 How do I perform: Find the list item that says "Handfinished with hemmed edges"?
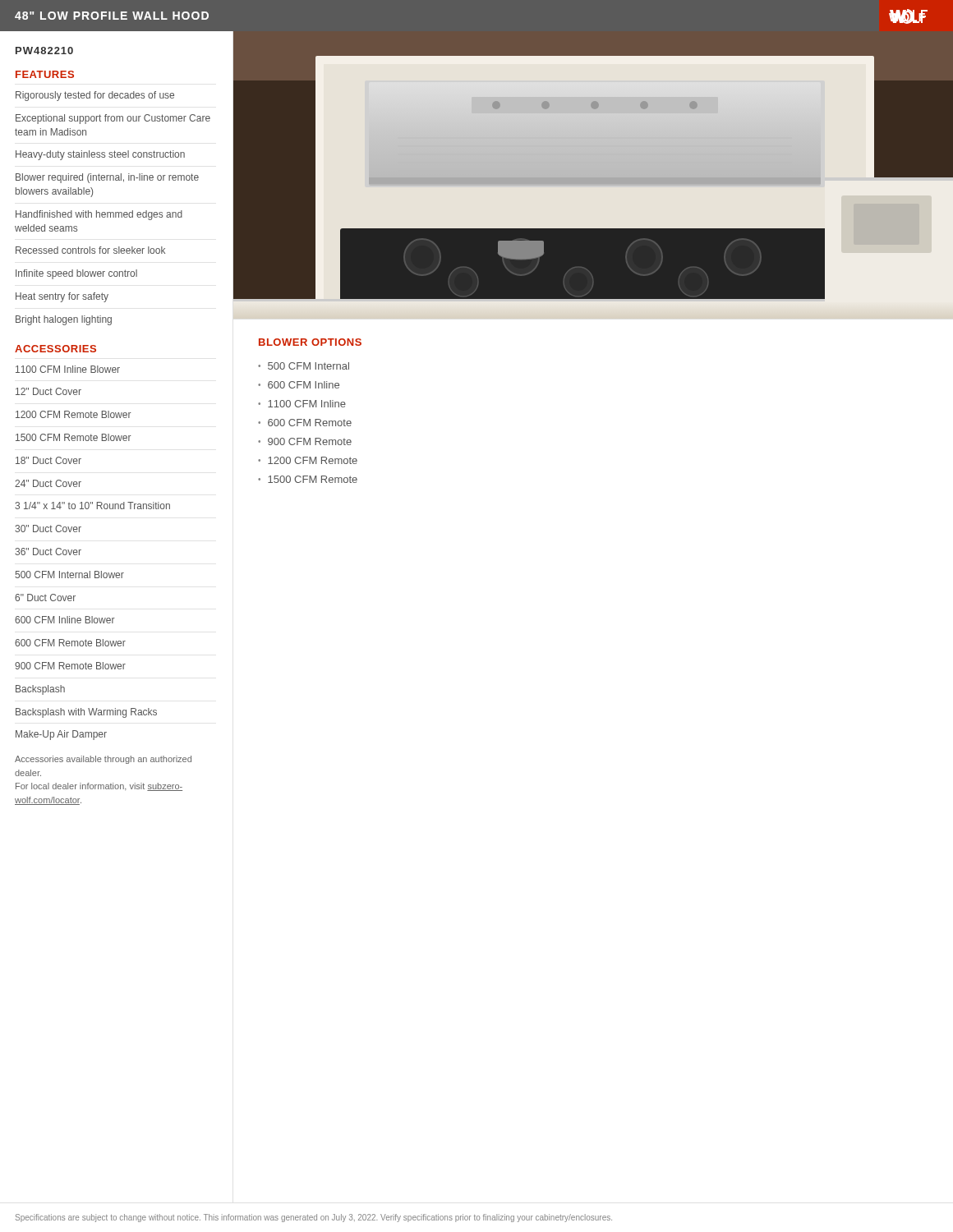click(99, 221)
